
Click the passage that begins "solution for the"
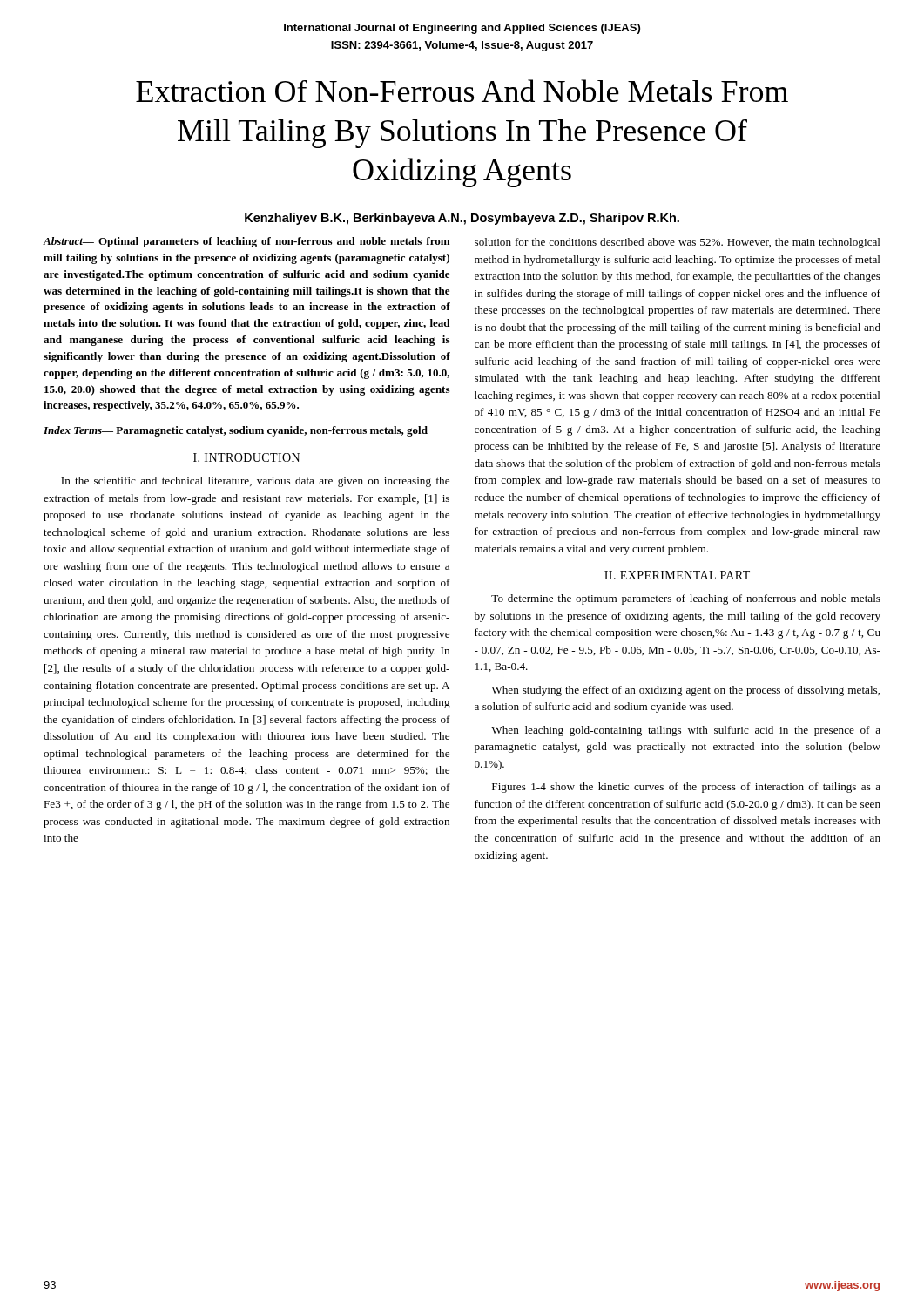click(677, 395)
